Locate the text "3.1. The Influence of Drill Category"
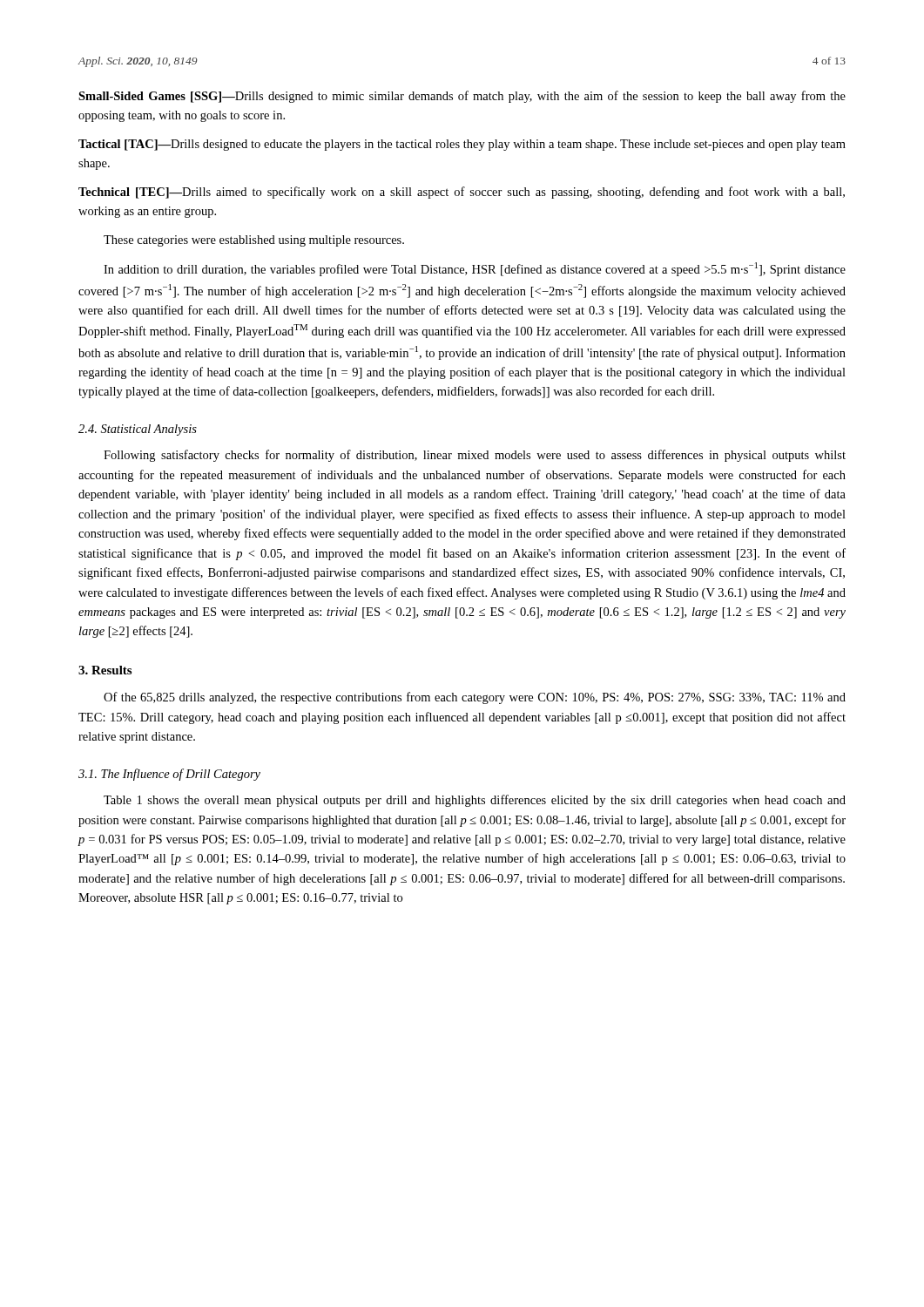 (169, 773)
